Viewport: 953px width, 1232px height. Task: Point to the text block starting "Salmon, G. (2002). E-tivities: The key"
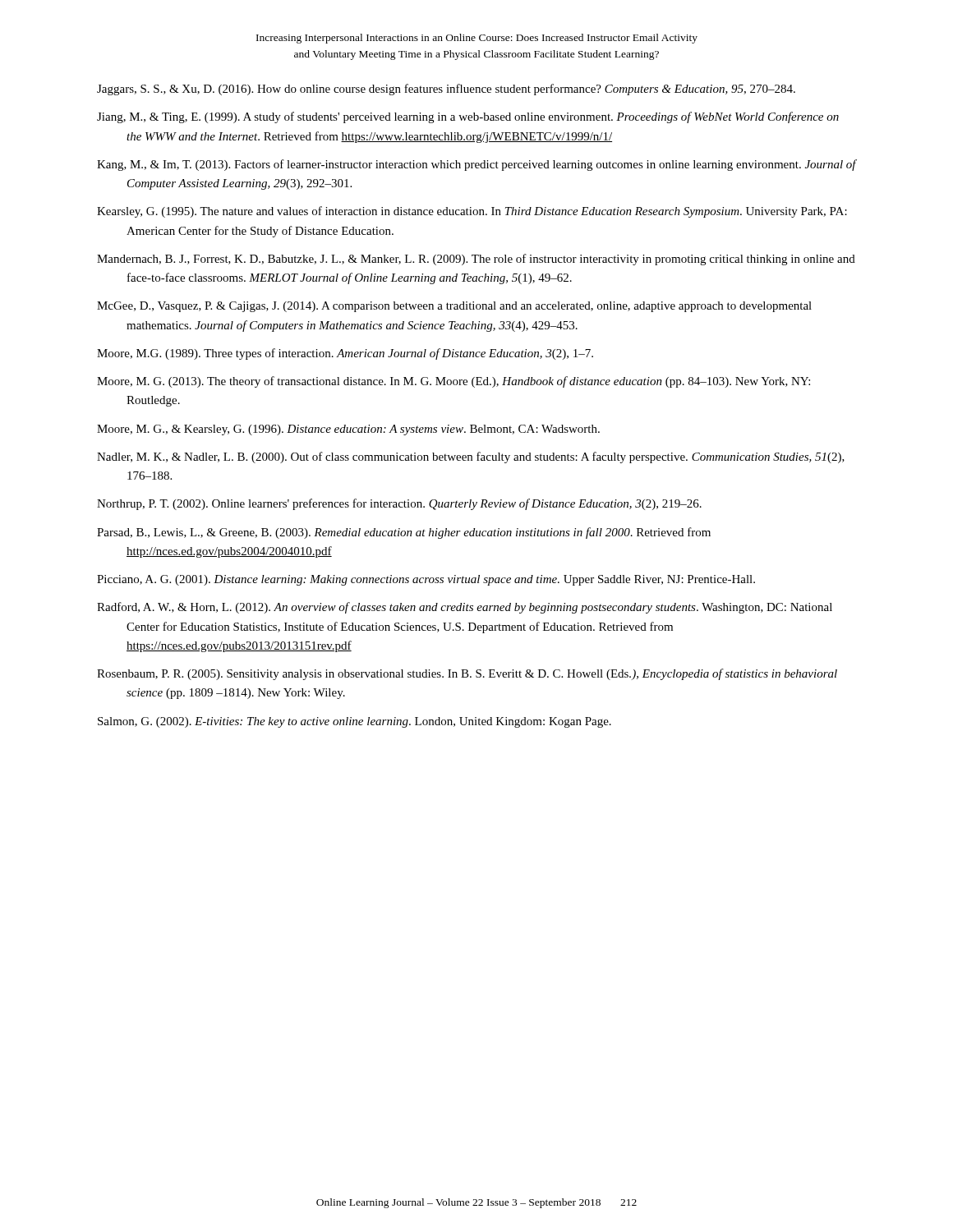pyautogui.click(x=354, y=721)
